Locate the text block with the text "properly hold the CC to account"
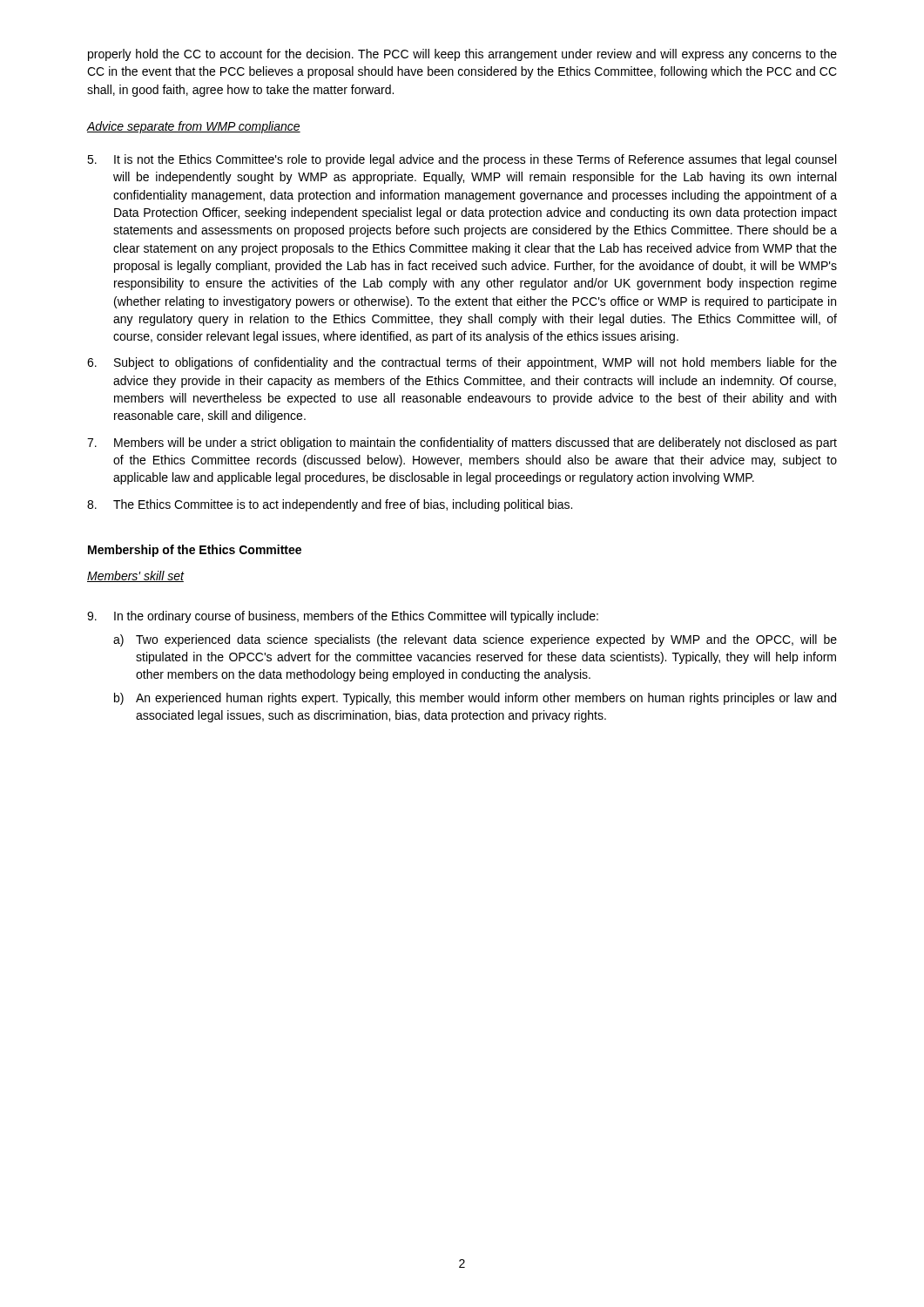Viewport: 924px width, 1307px height. click(x=462, y=72)
